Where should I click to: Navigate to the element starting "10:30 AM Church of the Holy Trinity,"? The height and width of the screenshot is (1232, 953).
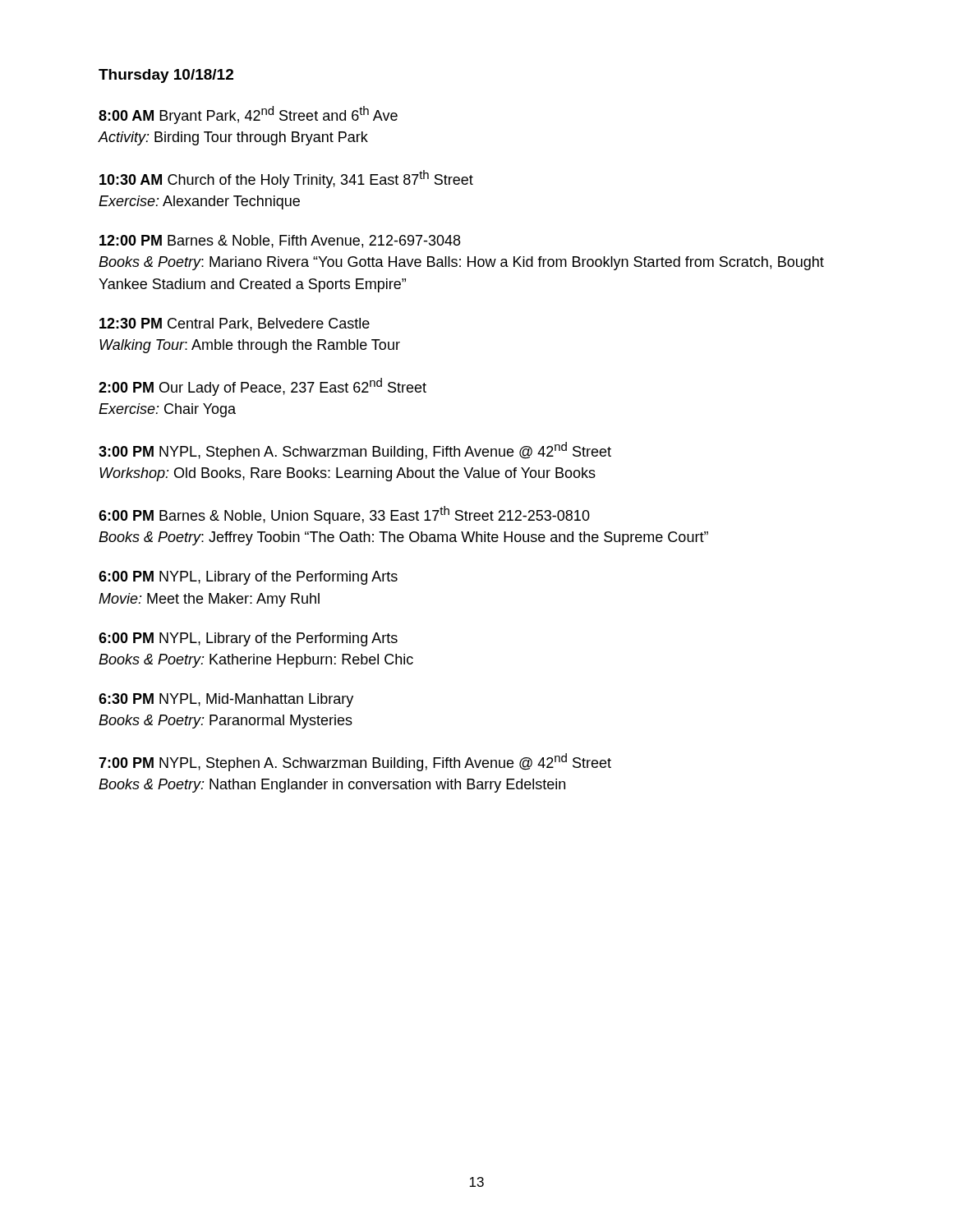coord(476,189)
